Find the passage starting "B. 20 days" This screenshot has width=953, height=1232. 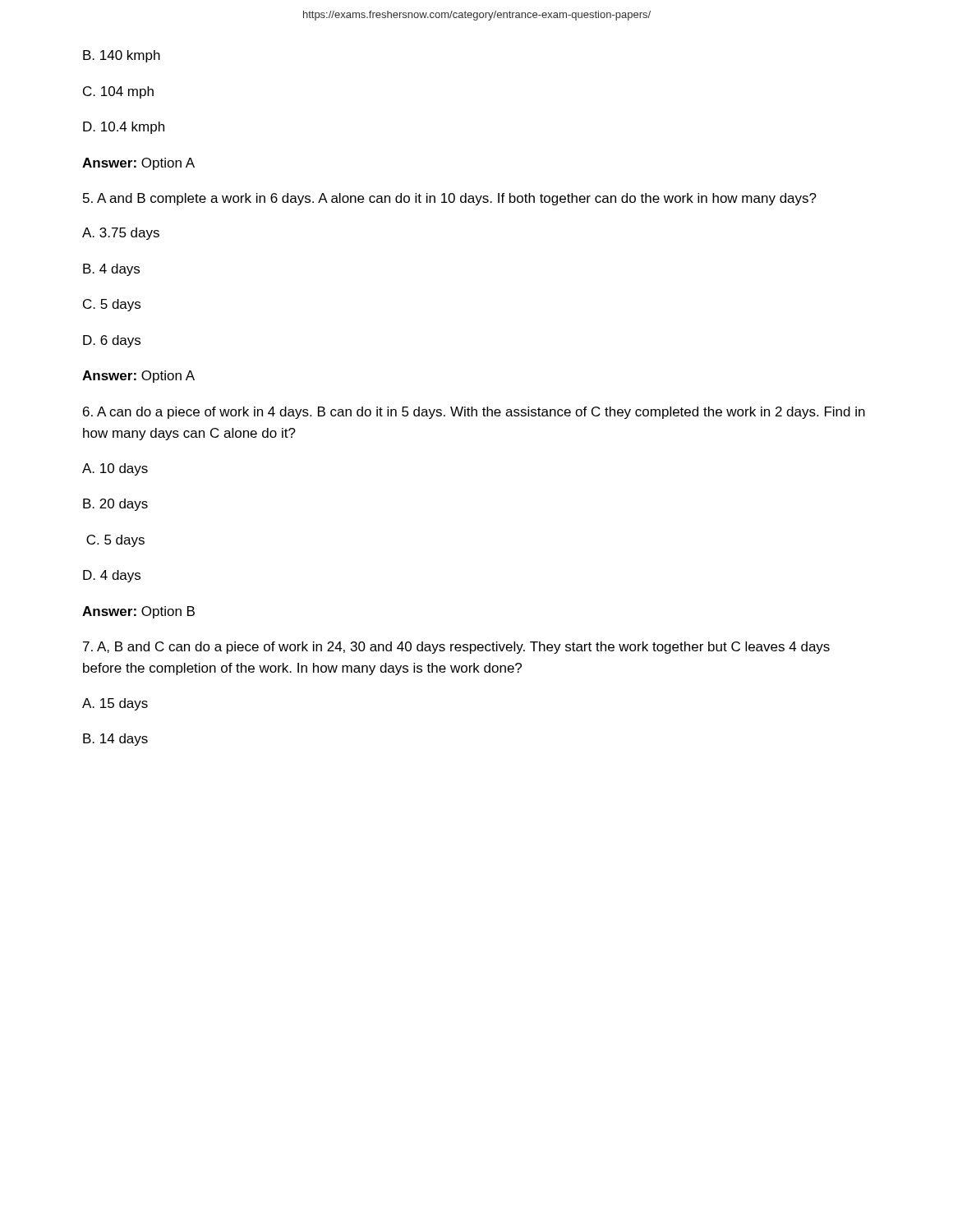tap(115, 504)
